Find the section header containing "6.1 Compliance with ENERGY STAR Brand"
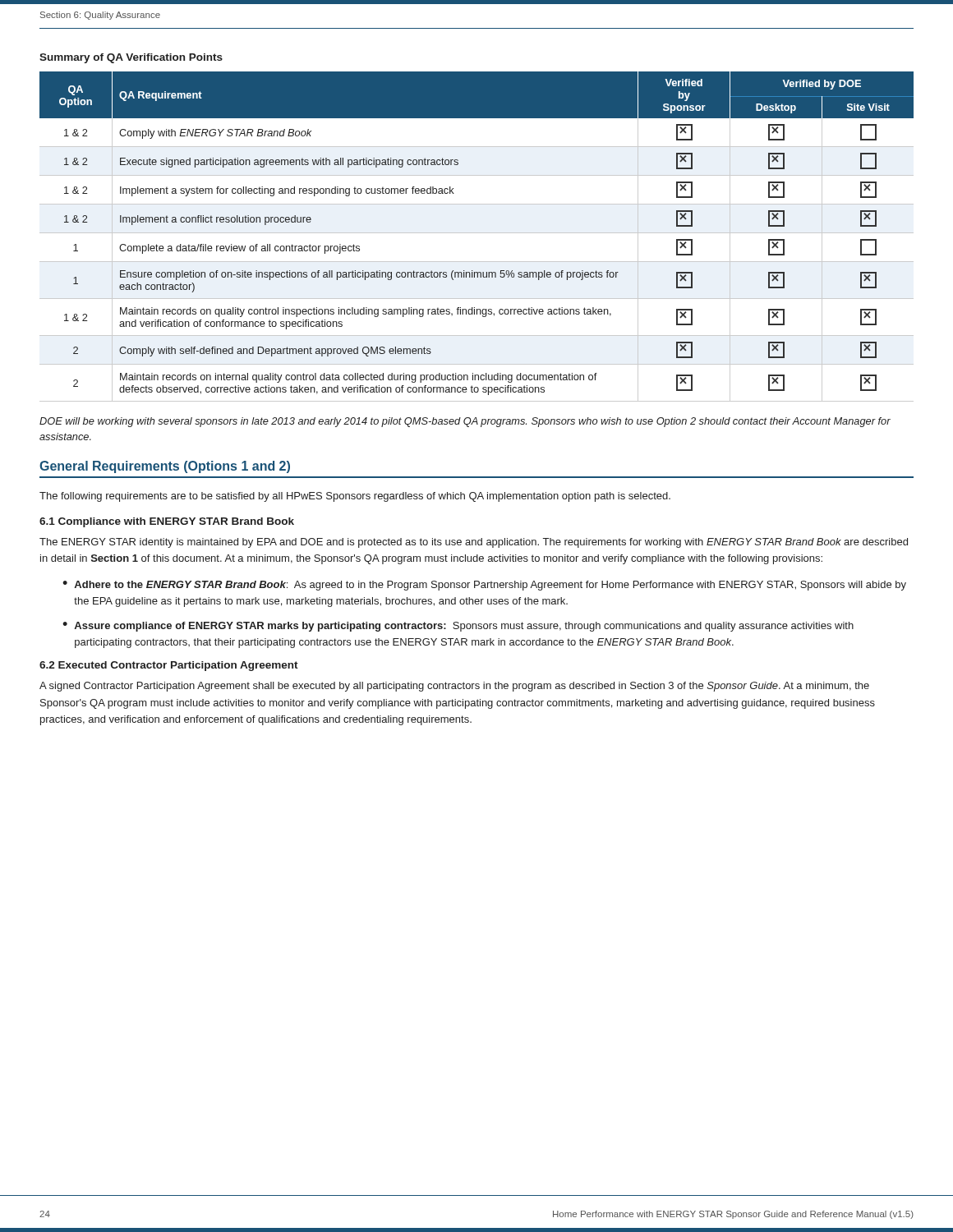The height and width of the screenshot is (1232, 953). click(x=167, y=521)
